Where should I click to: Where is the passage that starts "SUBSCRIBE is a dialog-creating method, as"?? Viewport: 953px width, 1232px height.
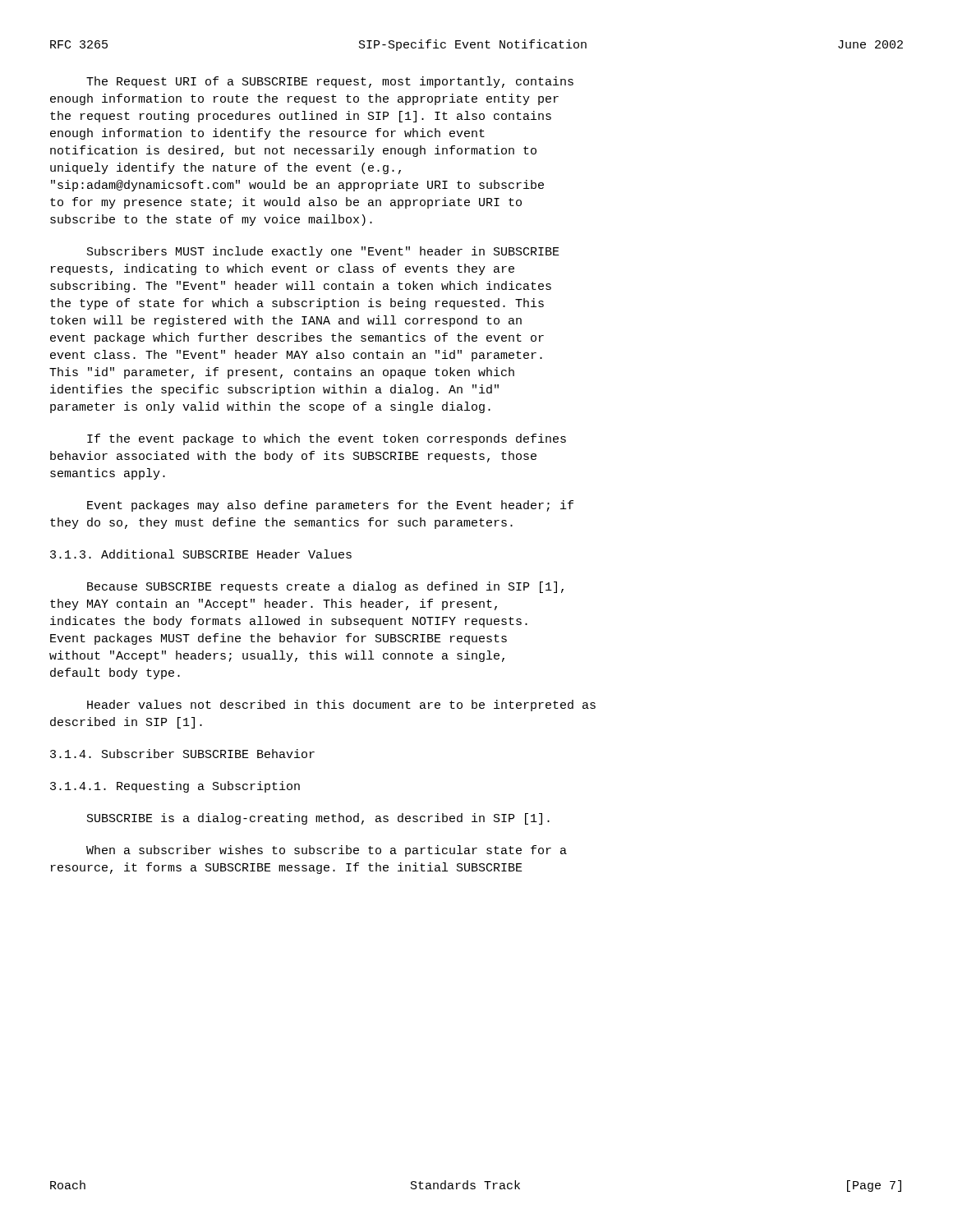pos(319,819)
